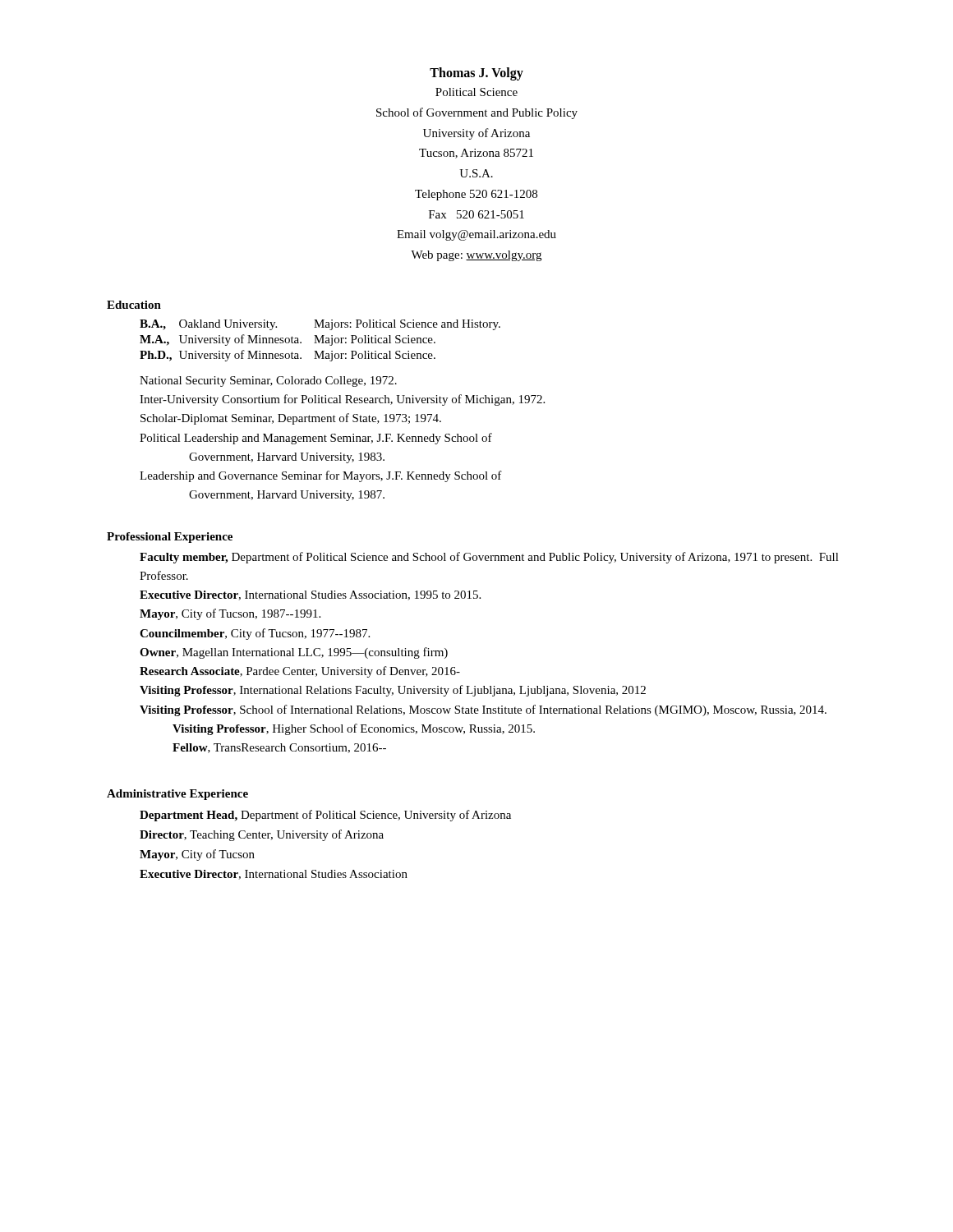Click on the passage starting "Administrative Experience"

point(177,794)
